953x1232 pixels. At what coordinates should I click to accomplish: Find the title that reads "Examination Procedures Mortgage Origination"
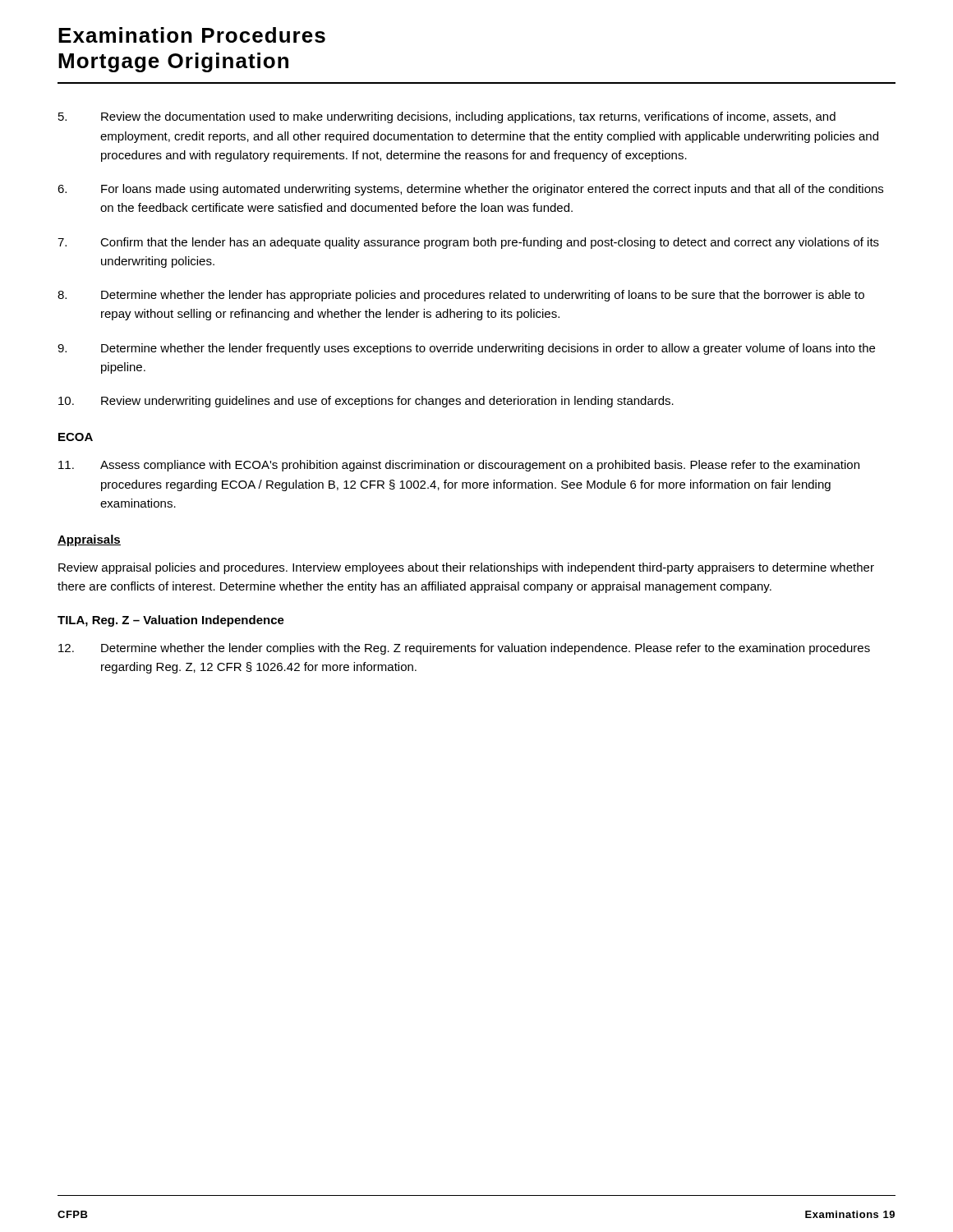tap(192, 35)
